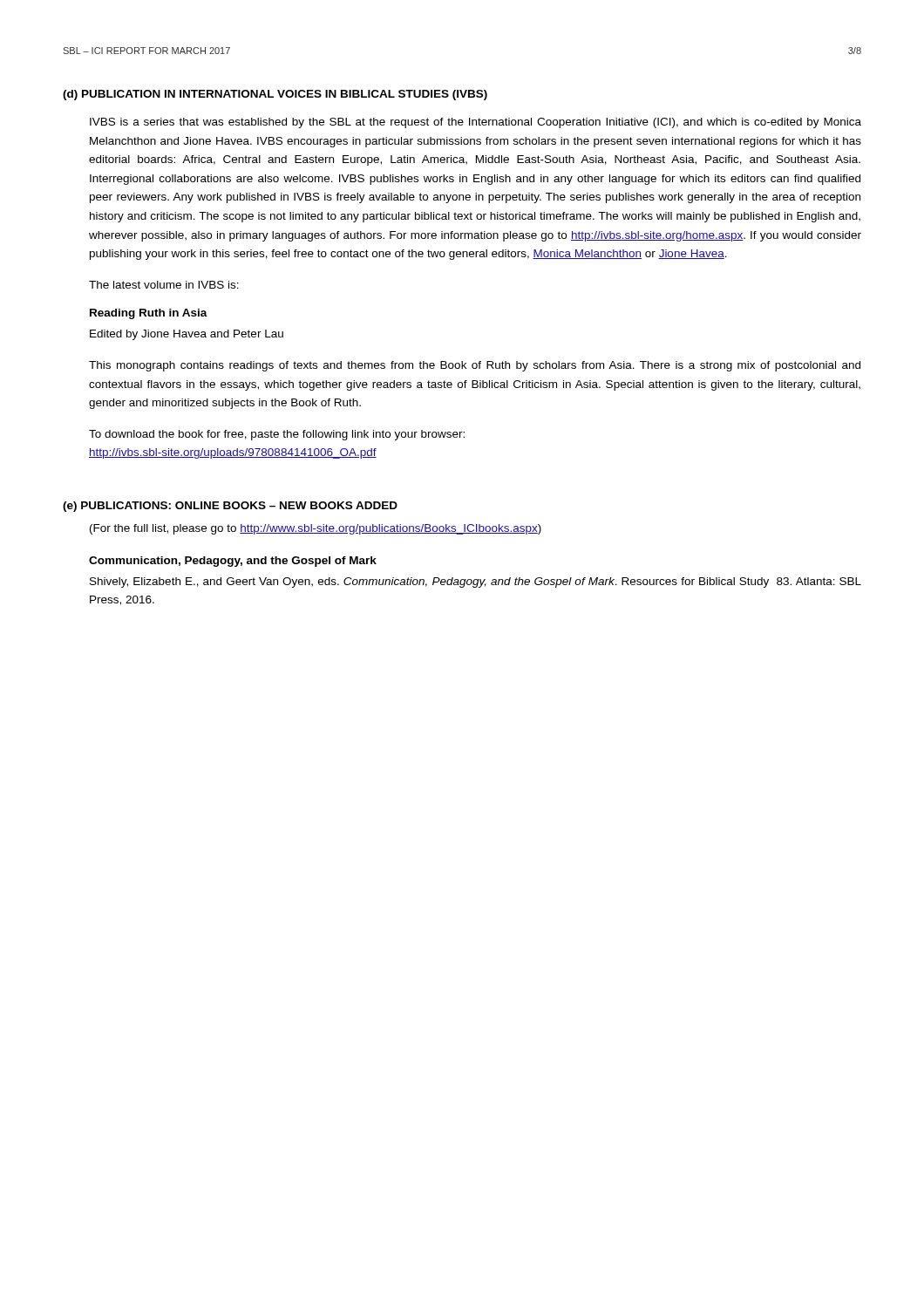
Task: Select the section header that reads "Reading Ruth in Asia"
Action: [148, 313]
